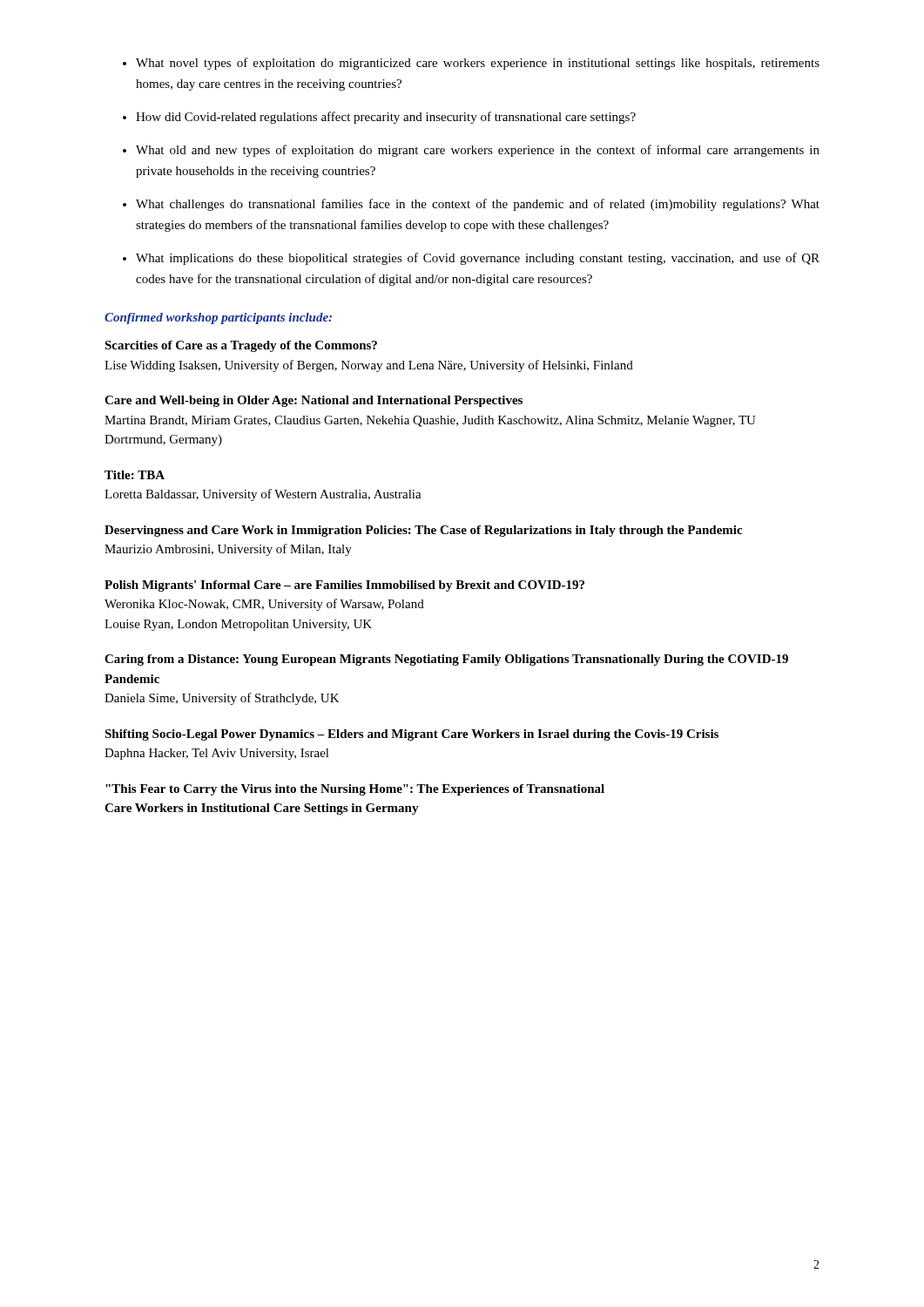Screen dimensions: 1307x924
Task: Locate the text block containing "Title: TBA Loretta Baldassar, University"
Action: 135,475
